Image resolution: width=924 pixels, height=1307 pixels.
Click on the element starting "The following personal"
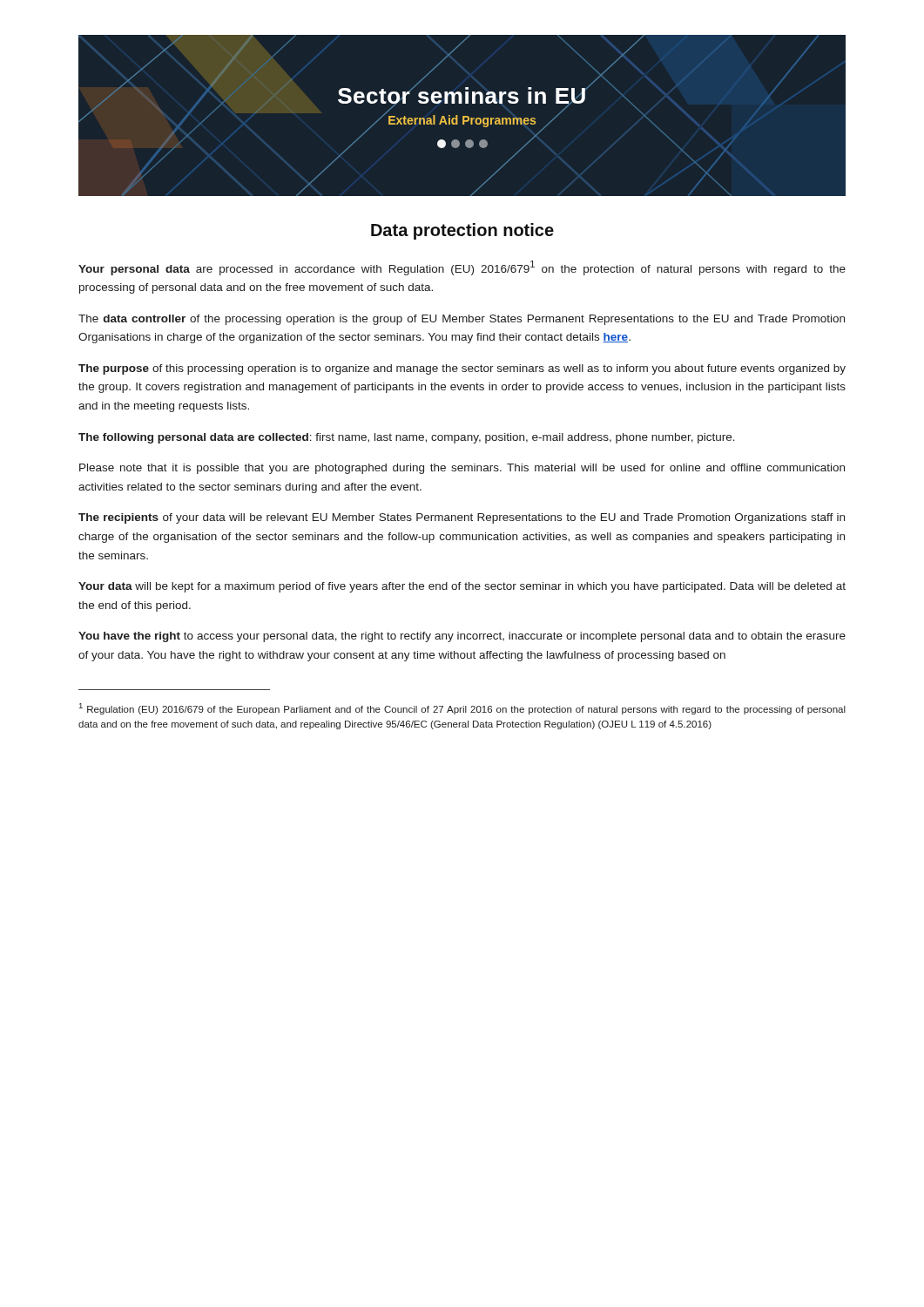point(462,437)
